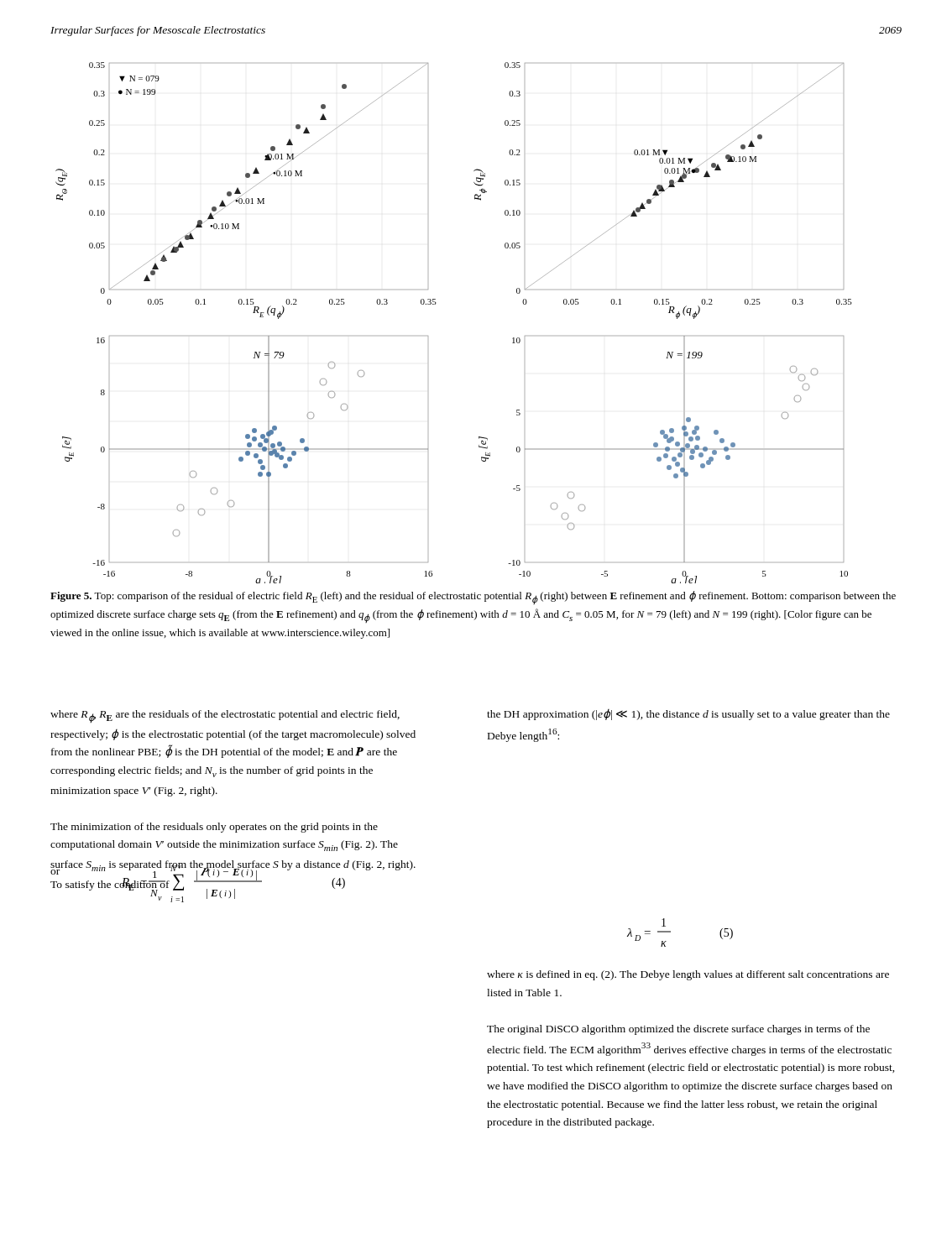
Task: Locate the scatter plot
Action: (476, 316)
